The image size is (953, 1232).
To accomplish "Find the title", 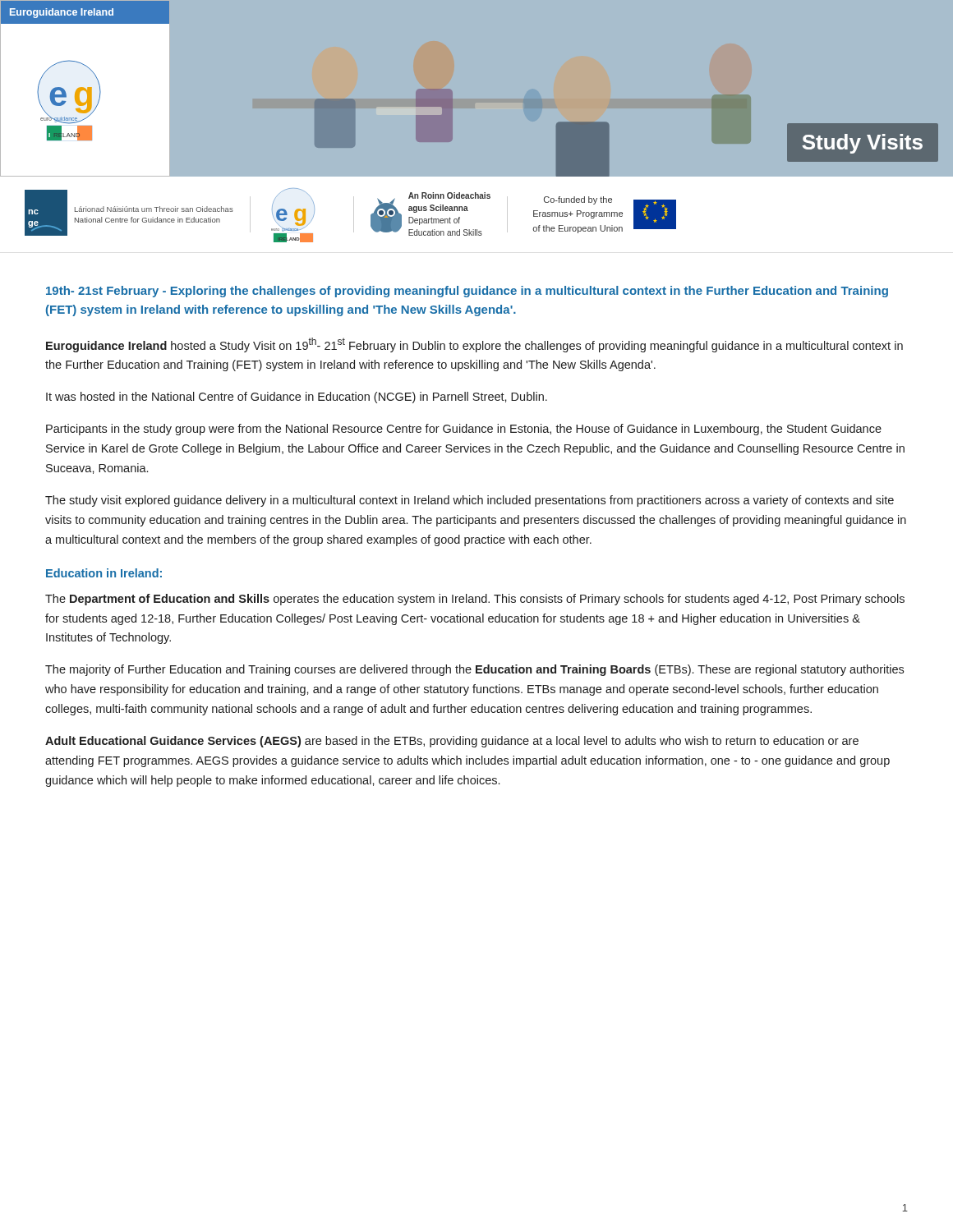I will (x=467, y=300).
